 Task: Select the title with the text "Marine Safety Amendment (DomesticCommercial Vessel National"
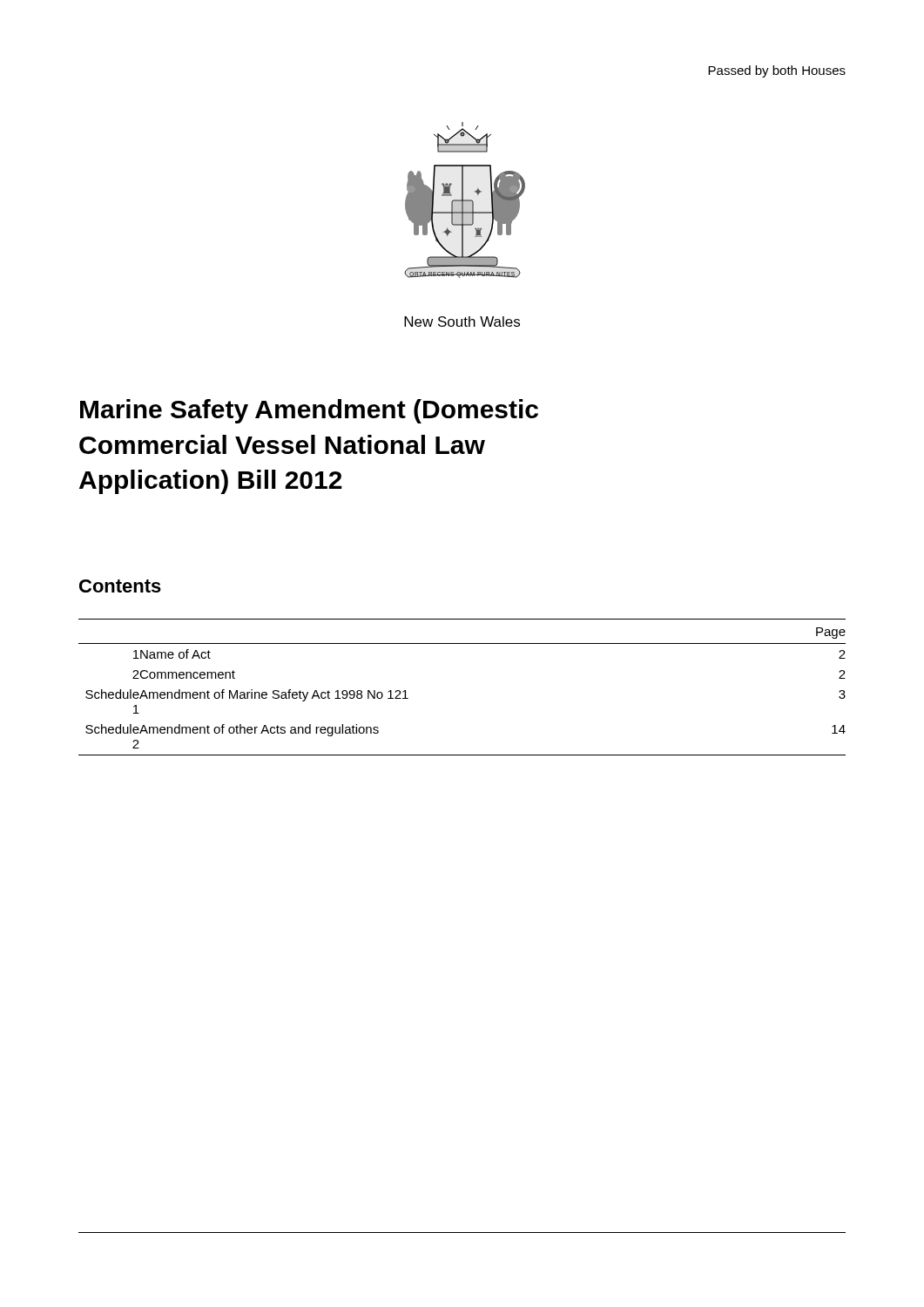(x=309, y=444)
